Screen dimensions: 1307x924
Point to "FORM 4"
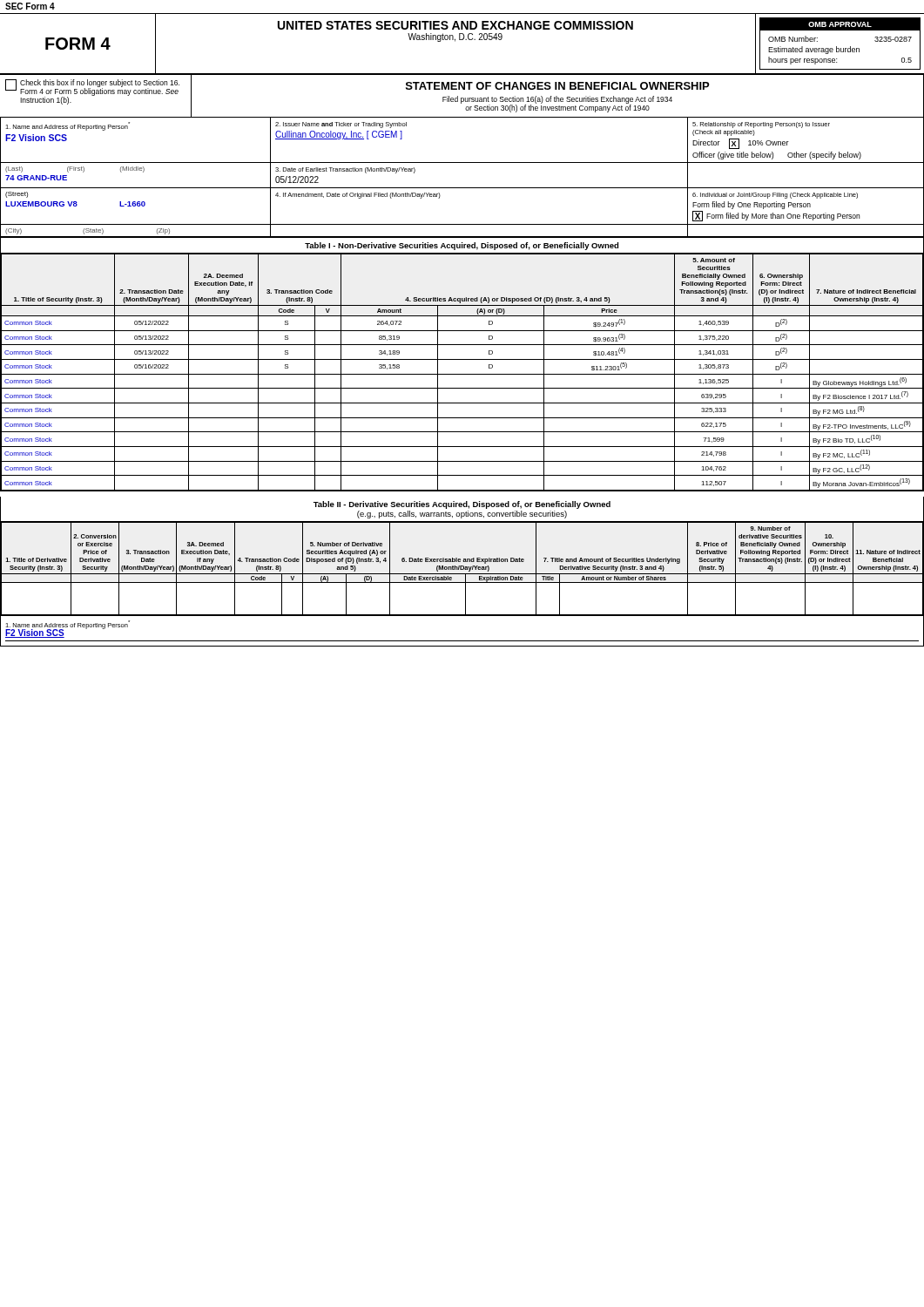pyautogui.click(x=77, y=44)
